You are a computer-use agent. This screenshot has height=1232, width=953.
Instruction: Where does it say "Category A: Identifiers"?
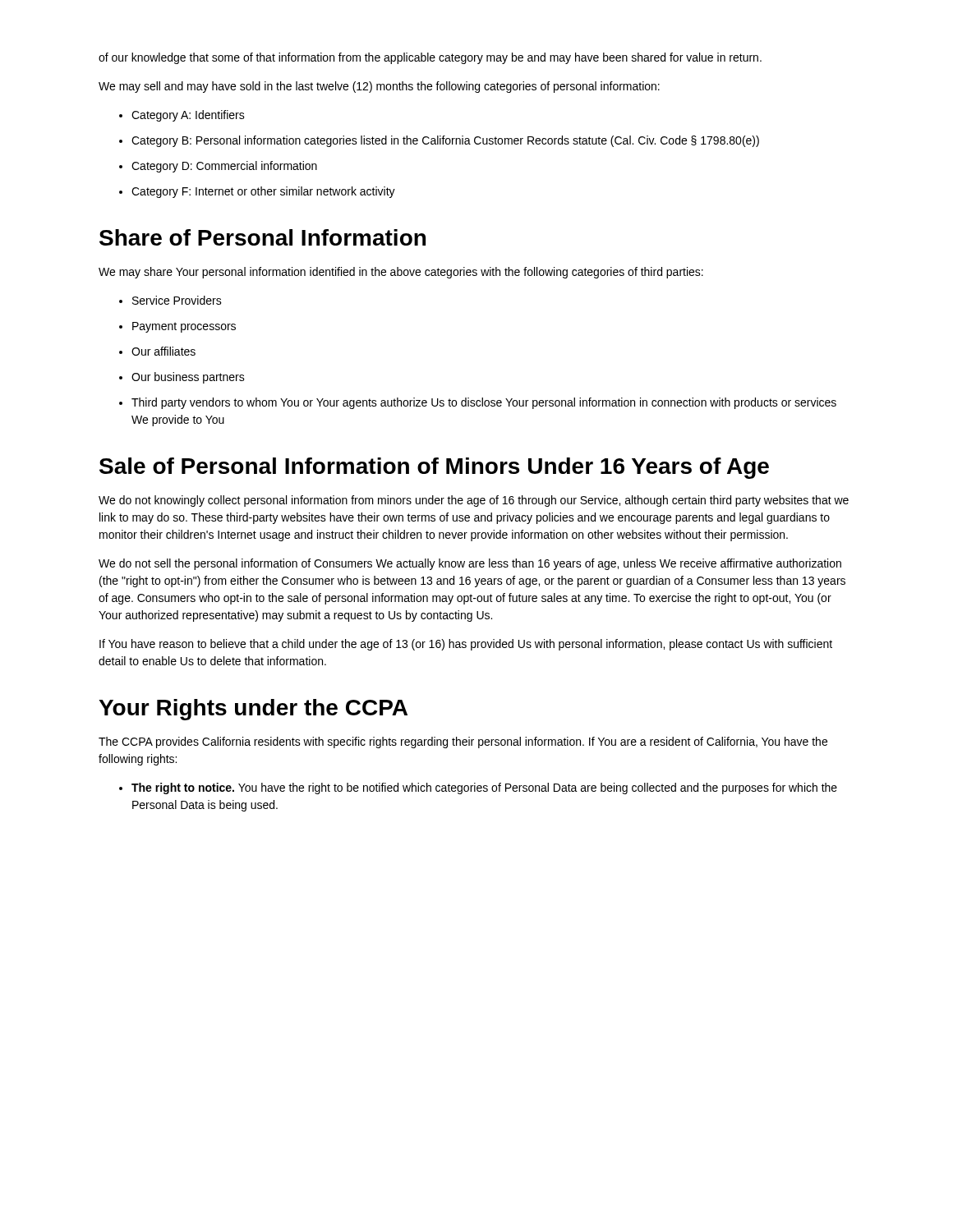[x=188, y=115]
